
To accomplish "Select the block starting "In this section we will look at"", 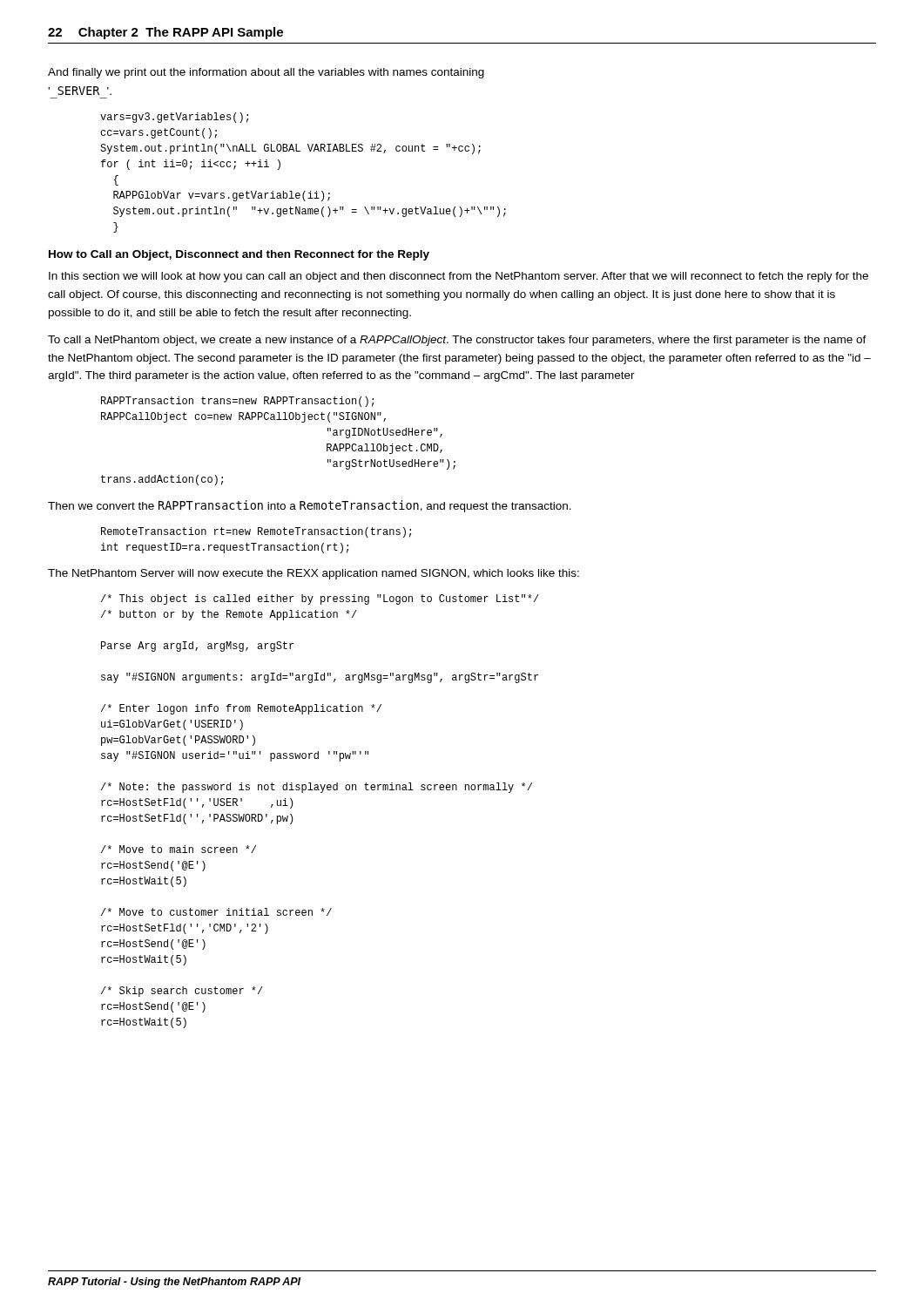I will point(458,294).
